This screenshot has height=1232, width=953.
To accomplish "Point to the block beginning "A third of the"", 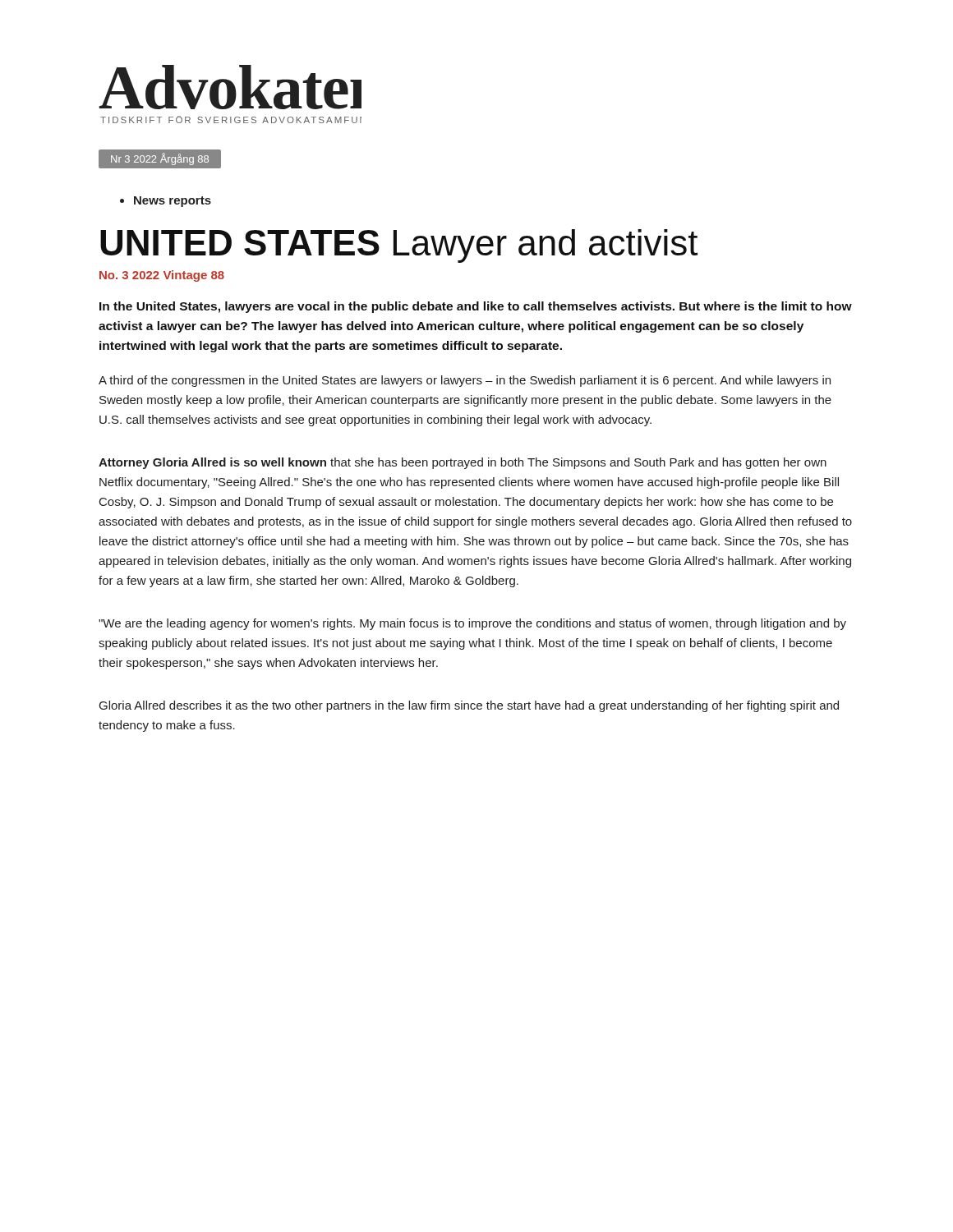I will tap(465, 400).
